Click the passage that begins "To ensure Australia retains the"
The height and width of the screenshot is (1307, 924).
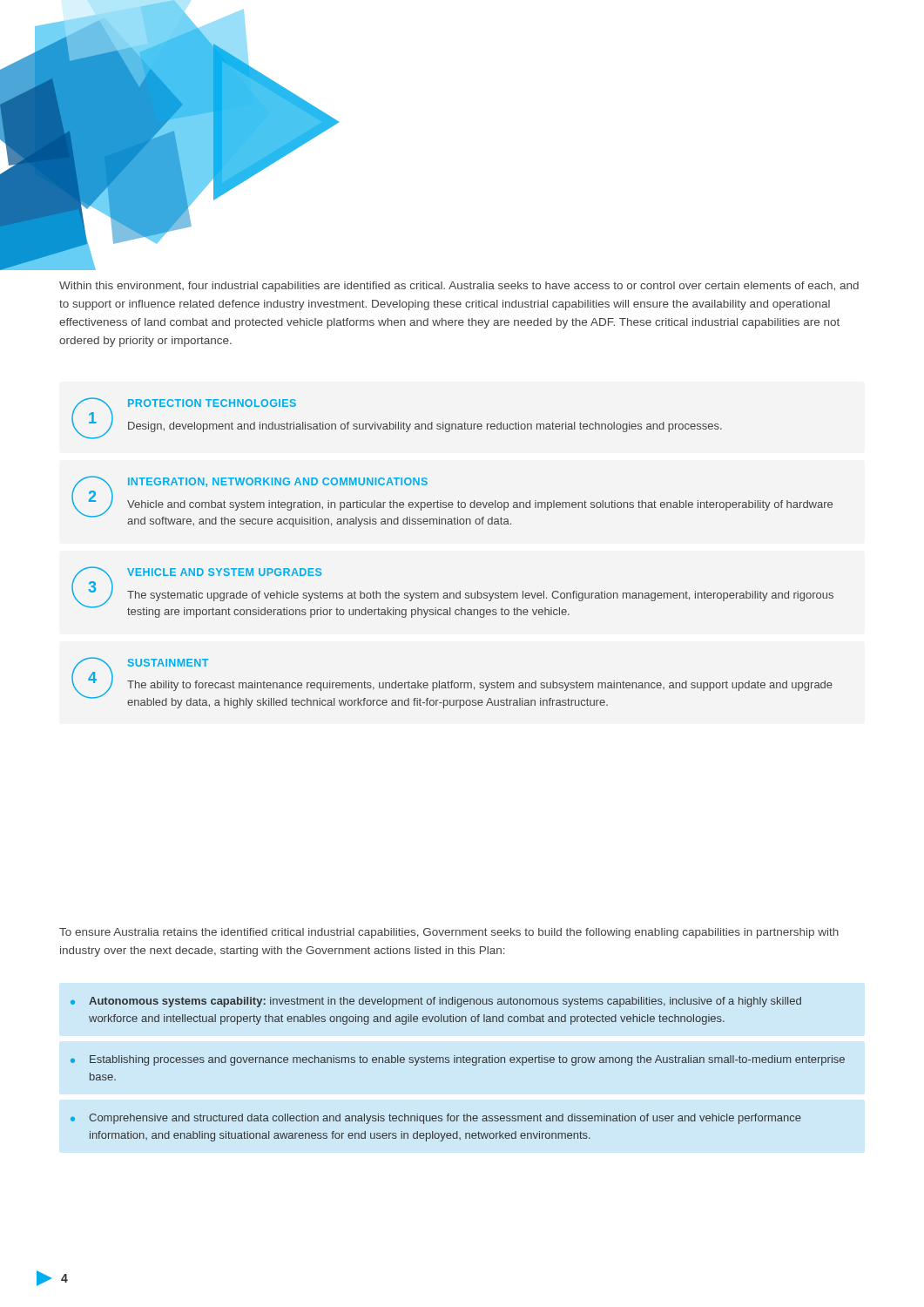click(x=449, y=941)
